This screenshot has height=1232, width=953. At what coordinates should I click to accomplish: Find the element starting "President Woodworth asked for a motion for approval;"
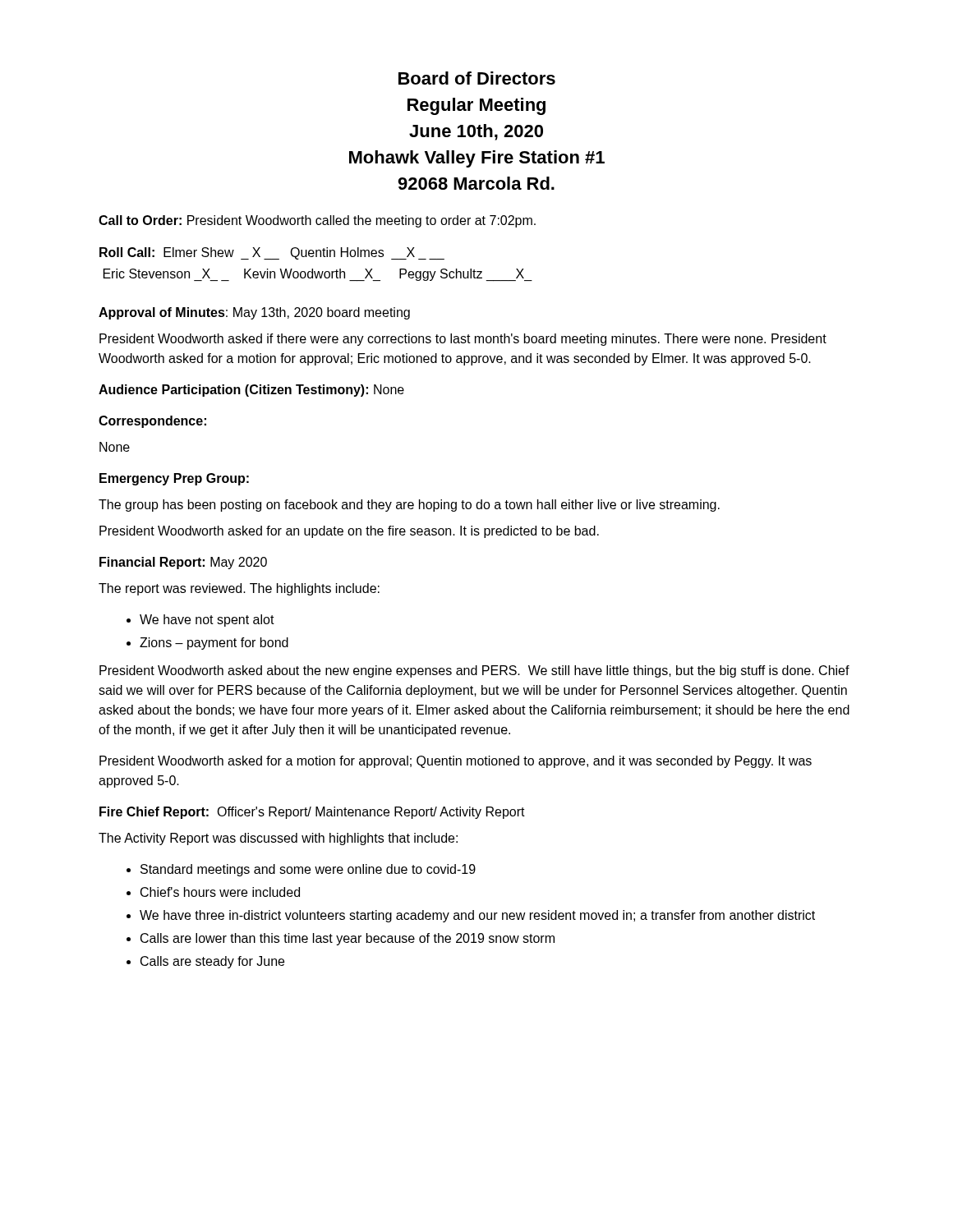pos(476,771)
